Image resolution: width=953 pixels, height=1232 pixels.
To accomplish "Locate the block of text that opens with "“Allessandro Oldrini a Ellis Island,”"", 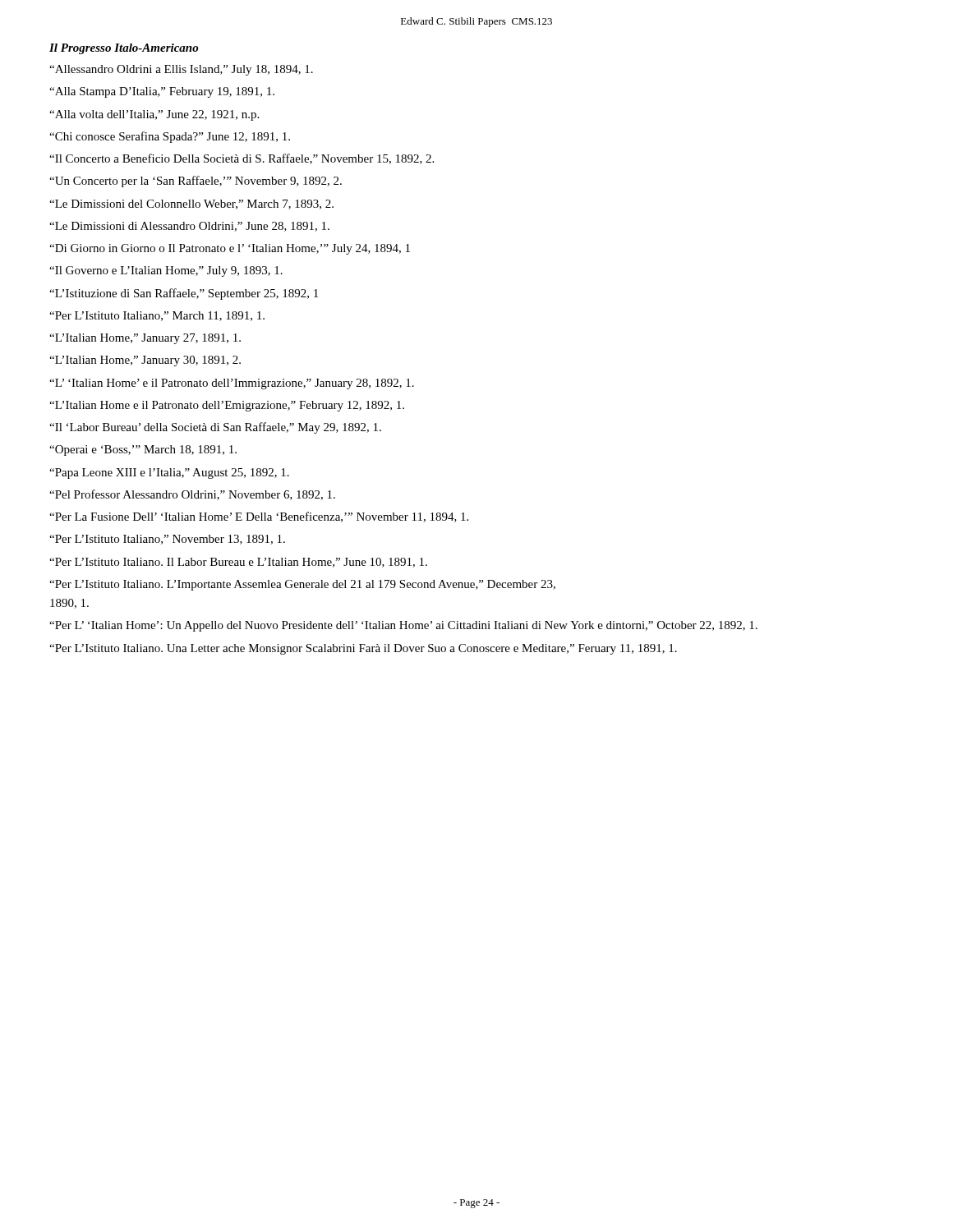I will click(181, 69).
